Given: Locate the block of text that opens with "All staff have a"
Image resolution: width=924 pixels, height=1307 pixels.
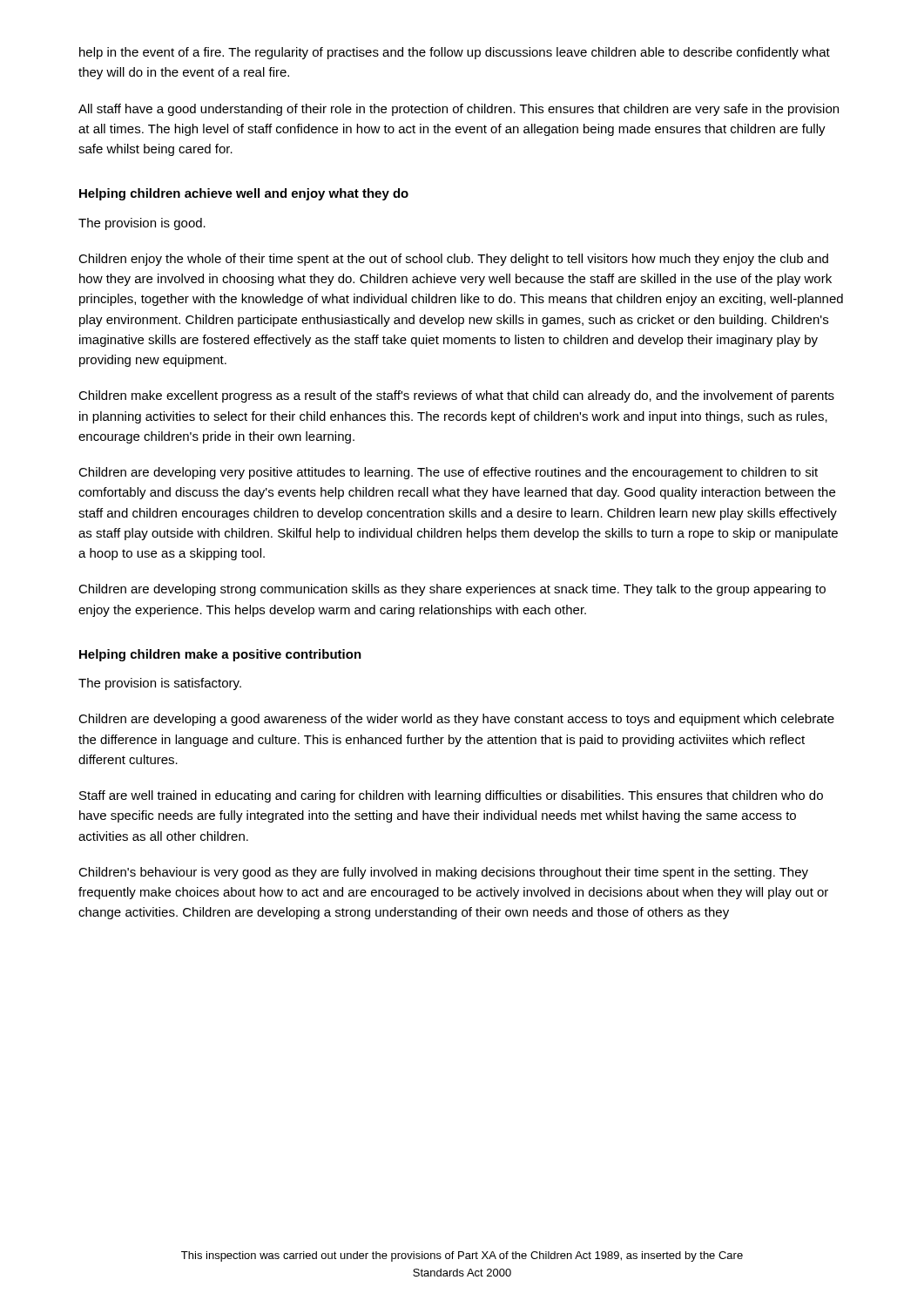Looking at the screenshot, I should coord(459,128).
